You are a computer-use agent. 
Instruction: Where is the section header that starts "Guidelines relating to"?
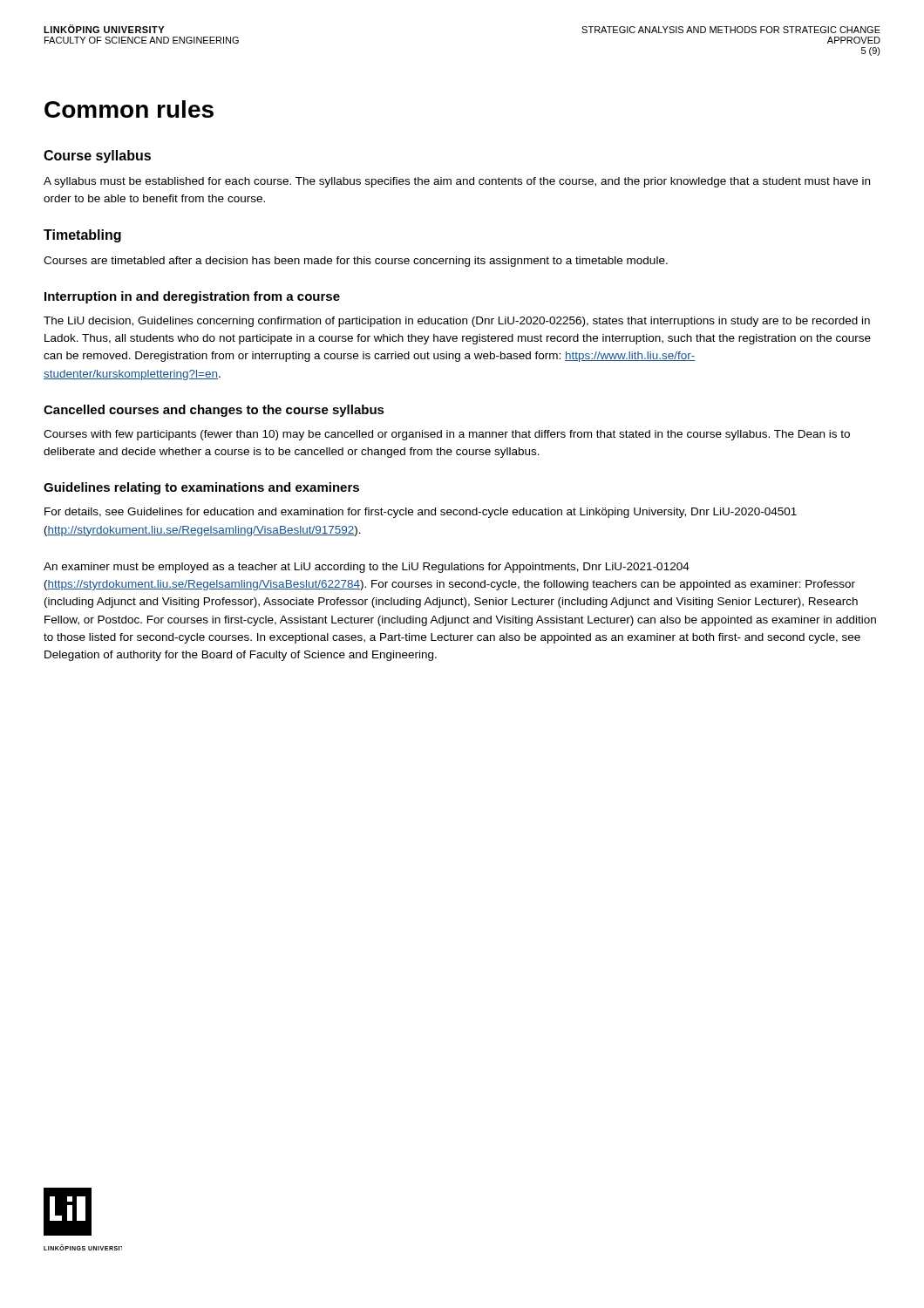(201, 488)
